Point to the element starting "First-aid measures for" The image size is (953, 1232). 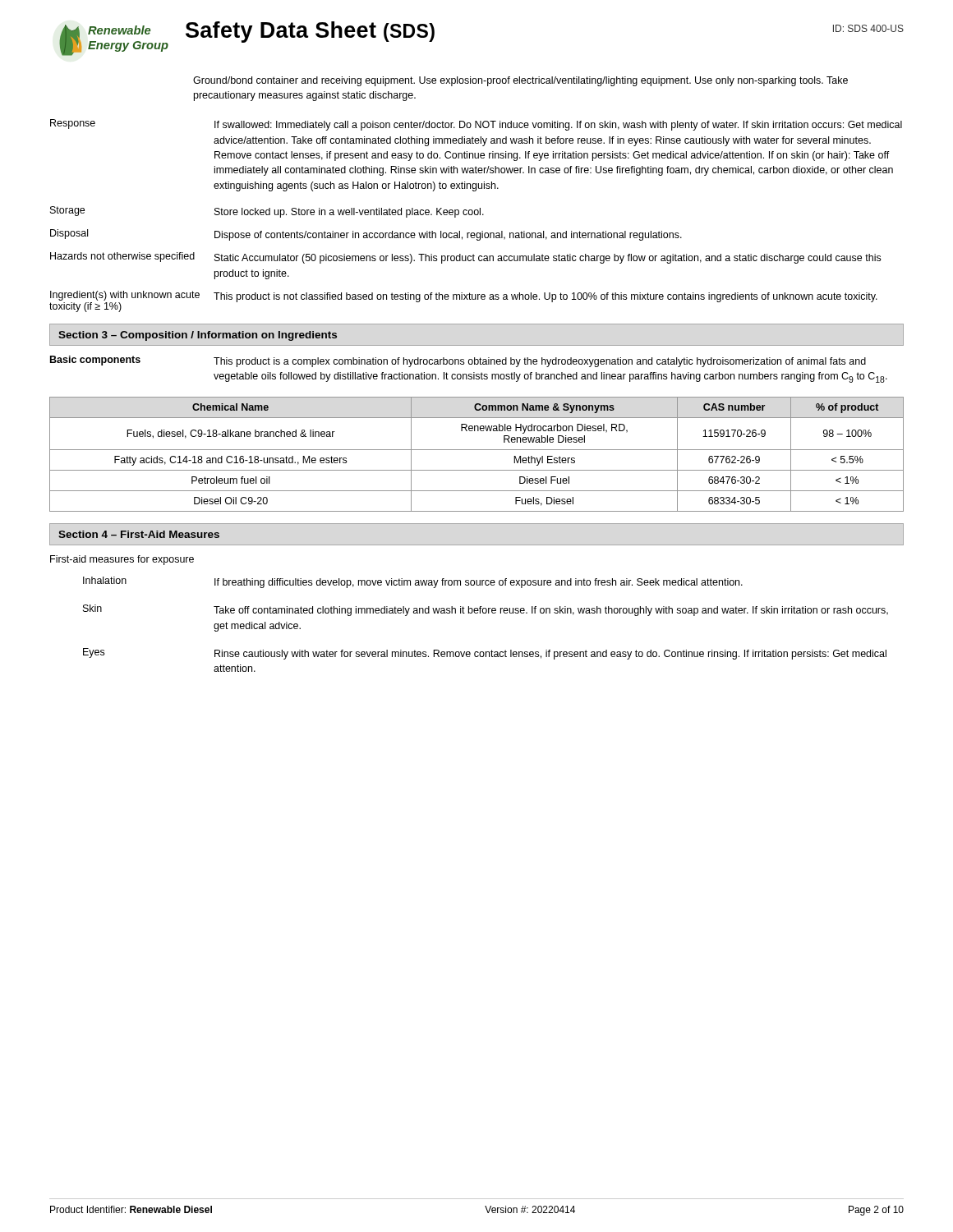pos(122,560)
